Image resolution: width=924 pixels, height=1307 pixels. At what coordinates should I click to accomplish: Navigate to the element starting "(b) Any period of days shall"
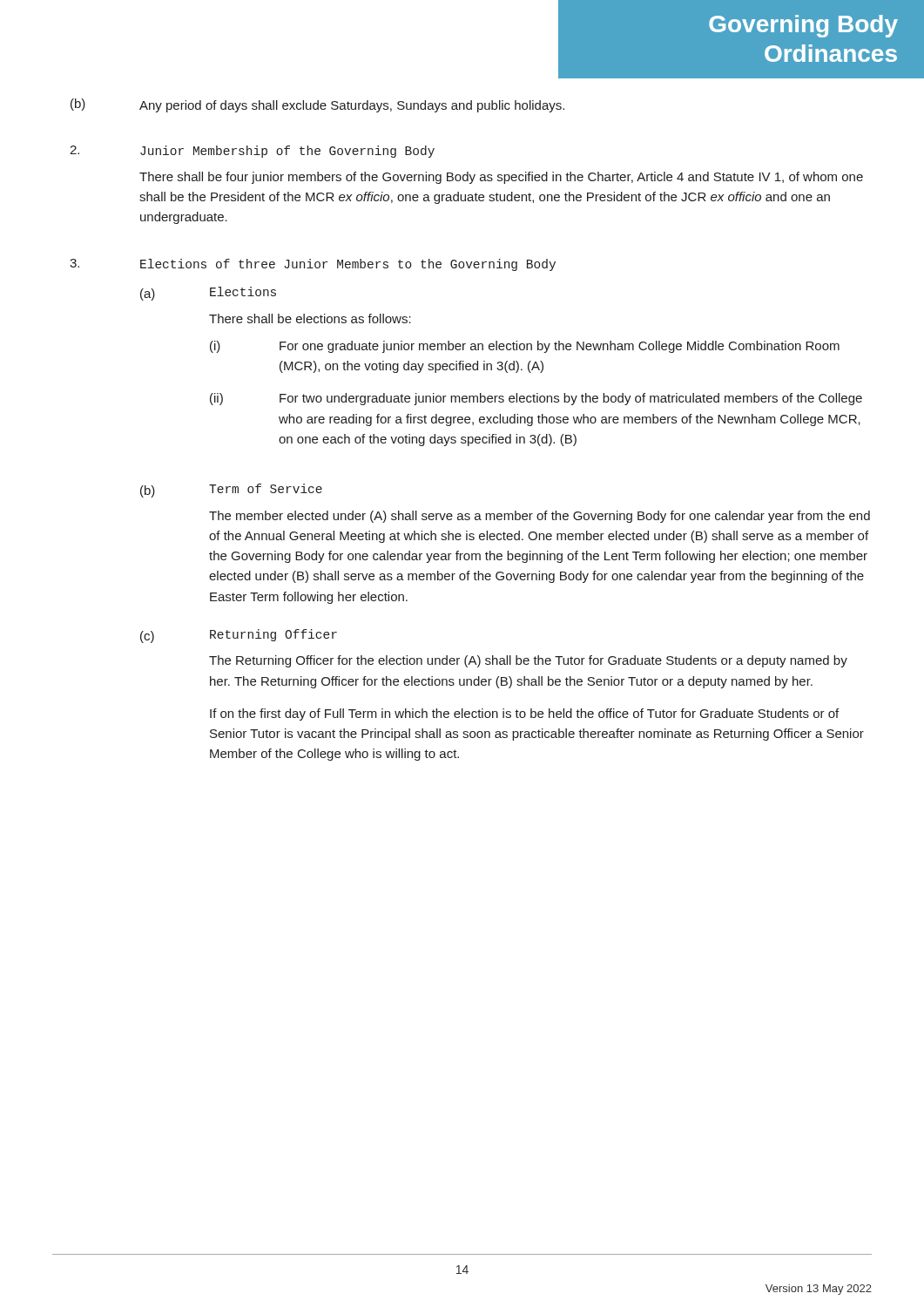coord(318,106)
